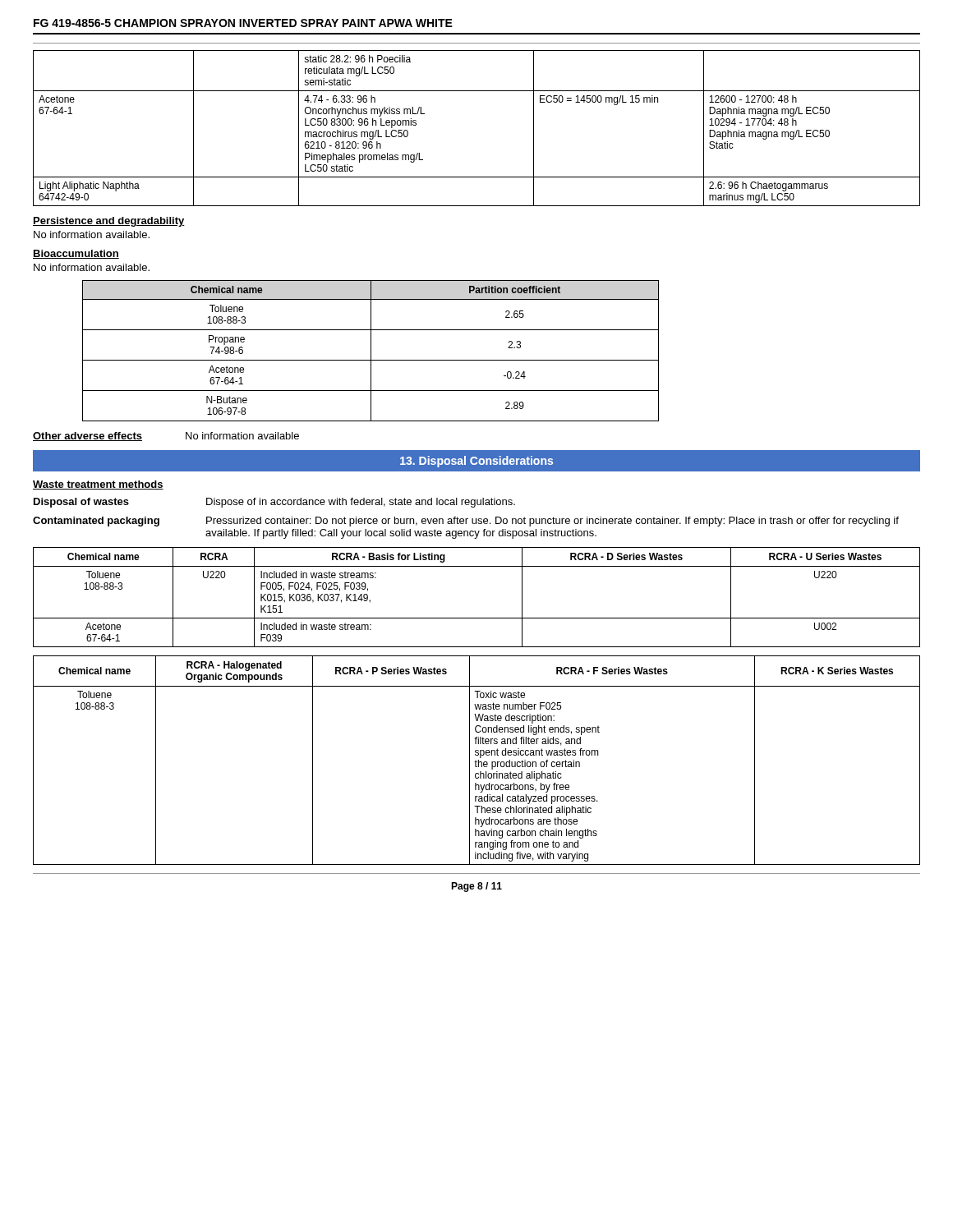Locate the text starting "Persistence and degradability"
This screenshot has width=953, height=1232.
(x=109, y=221)
